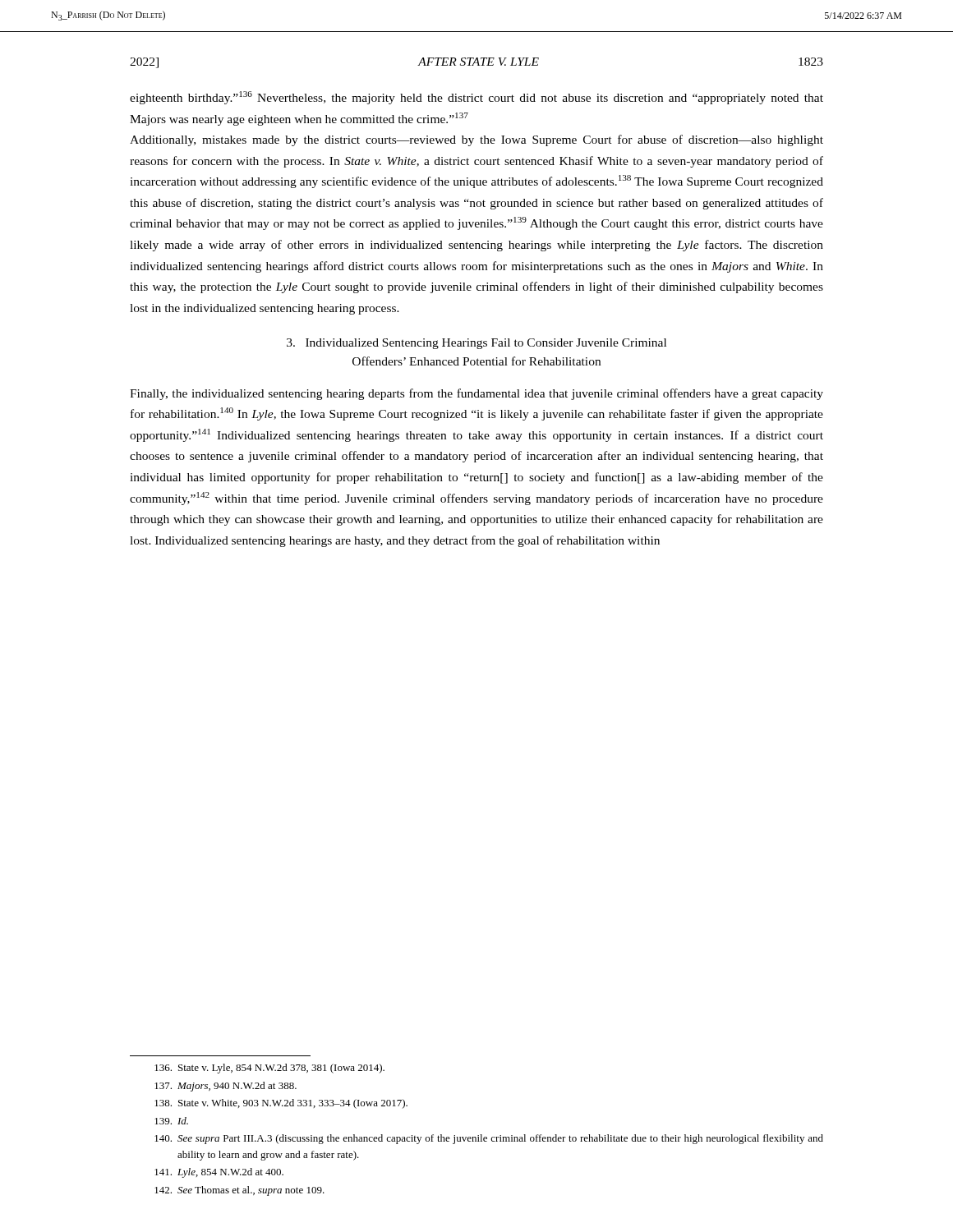This screenshot has height=1232, width=953.
Task: Point to the element starting "eighteenth birthday.”136 Nevertheless, the"
Action: pyautogui.click(x=476, y=108)
